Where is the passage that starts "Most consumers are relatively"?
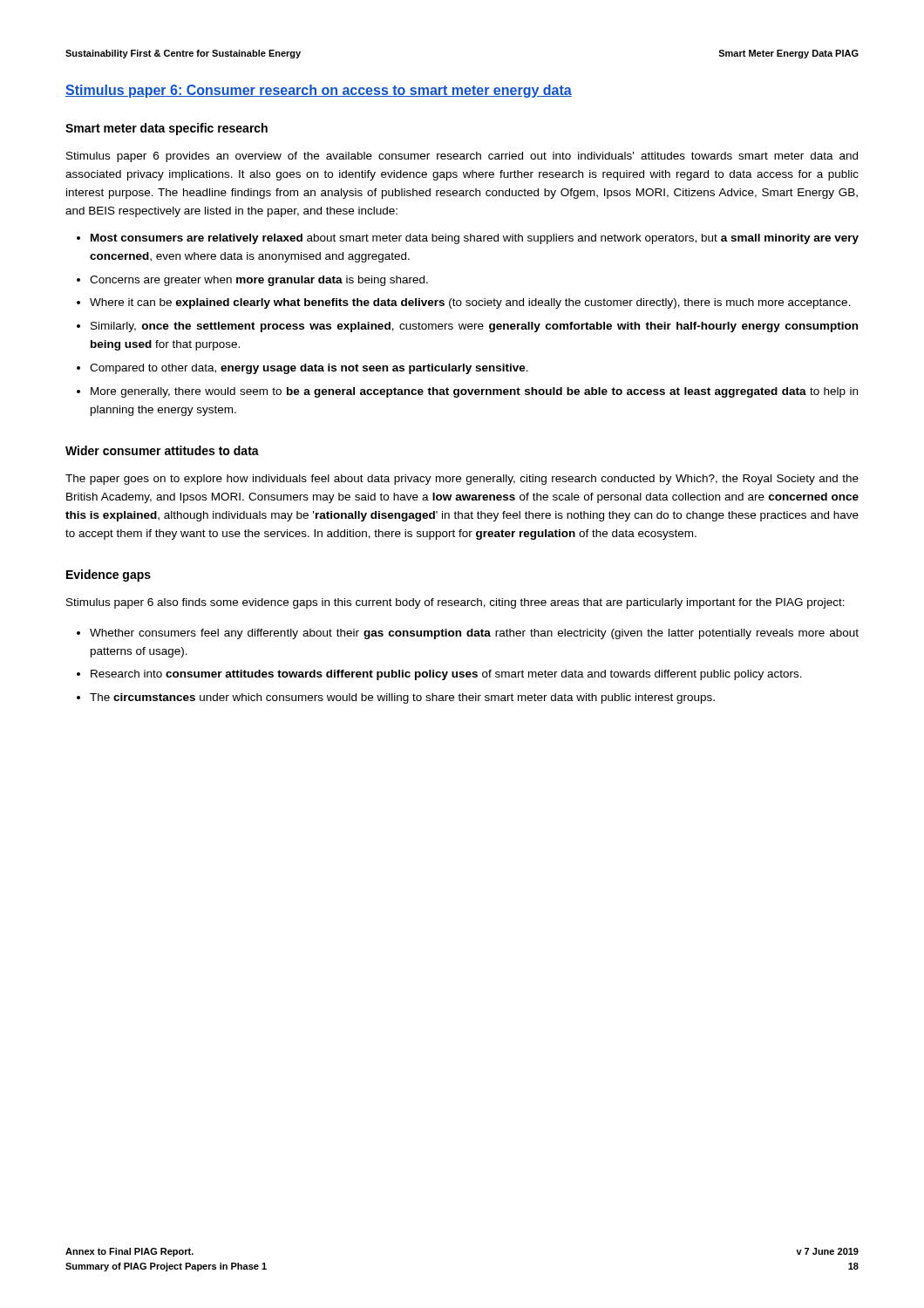This screenshot has width=924, height=1308. 474,246
